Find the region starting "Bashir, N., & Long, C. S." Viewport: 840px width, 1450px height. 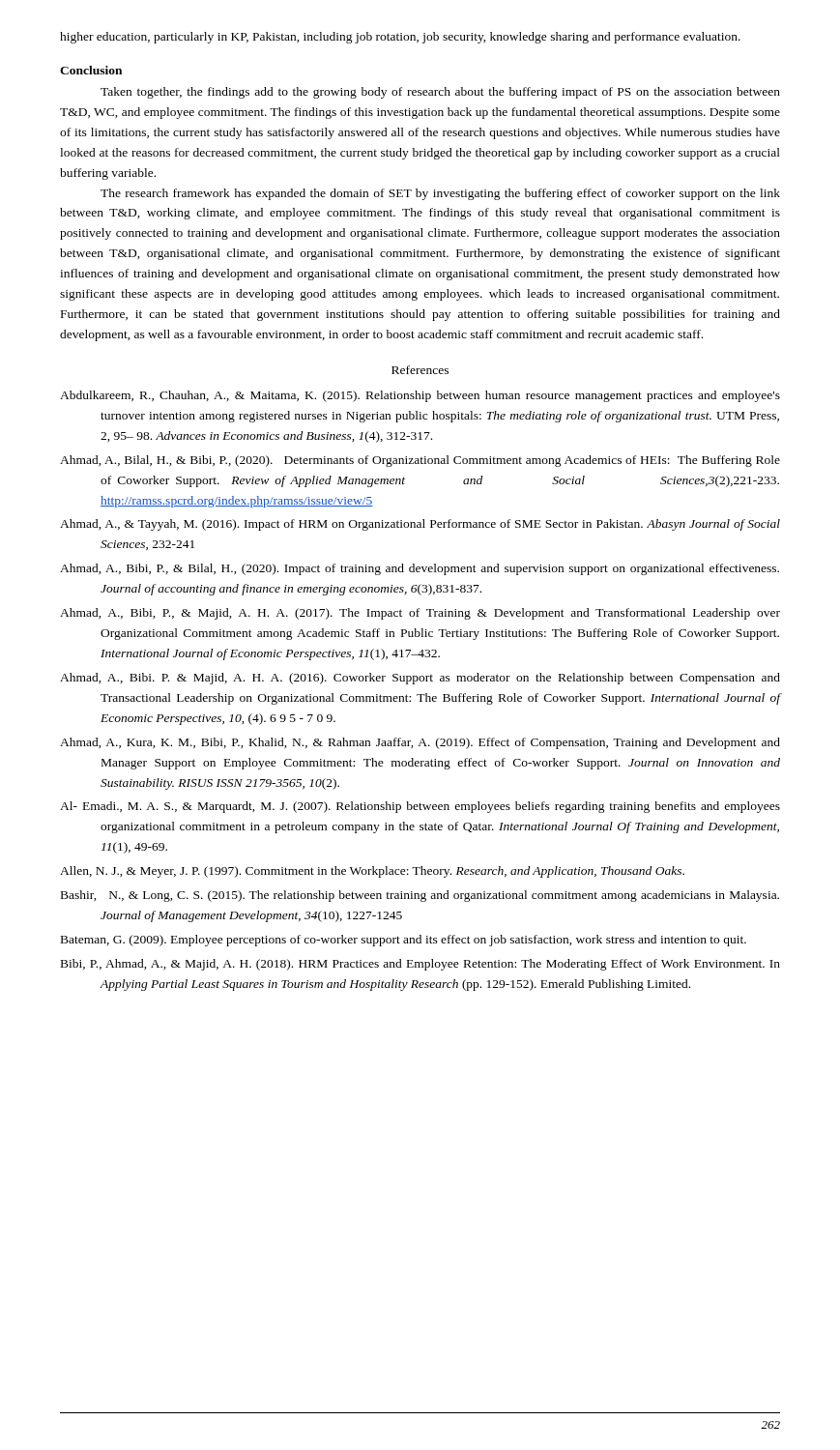420,905
